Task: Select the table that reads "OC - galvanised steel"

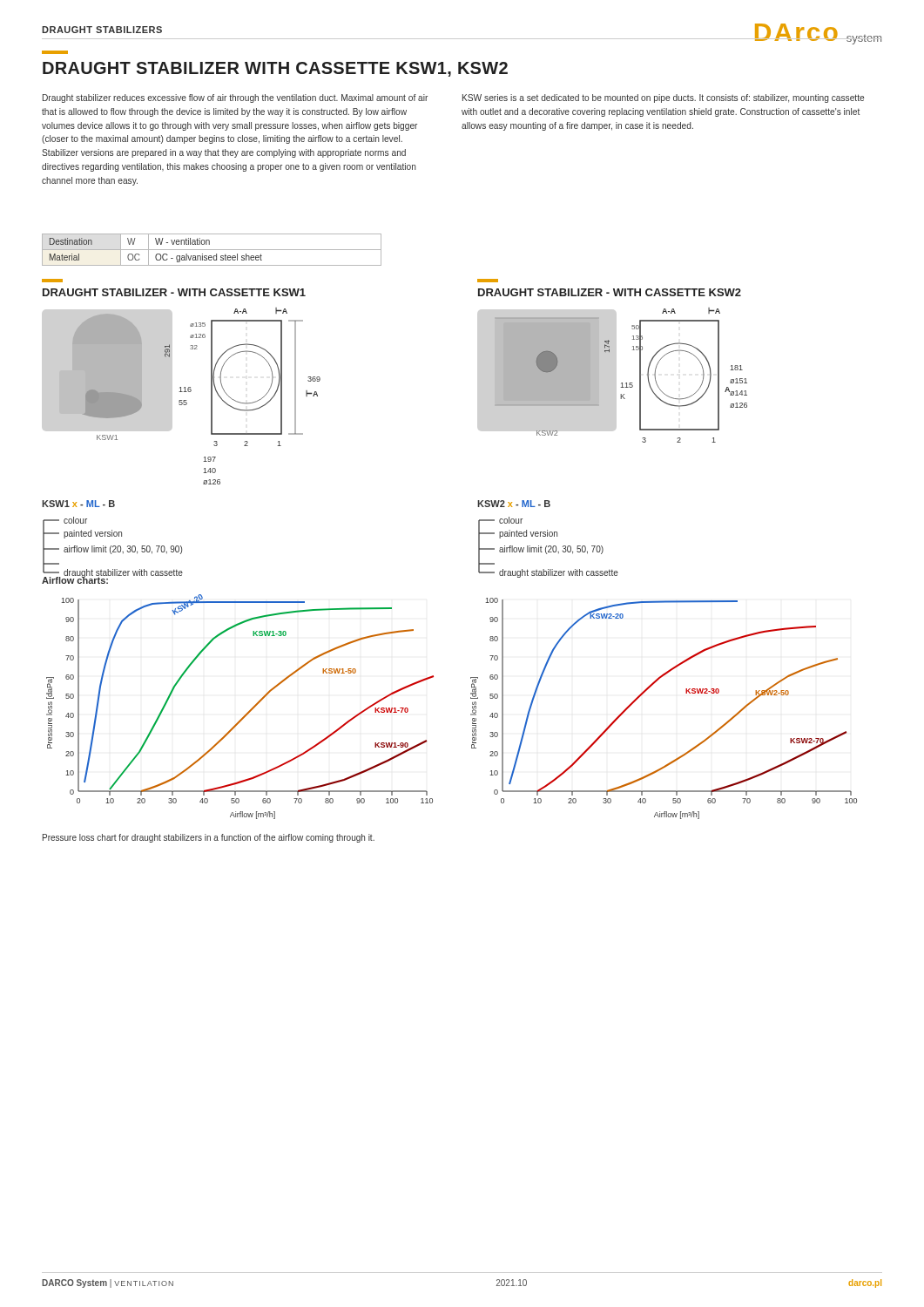Action: [212, 250]
